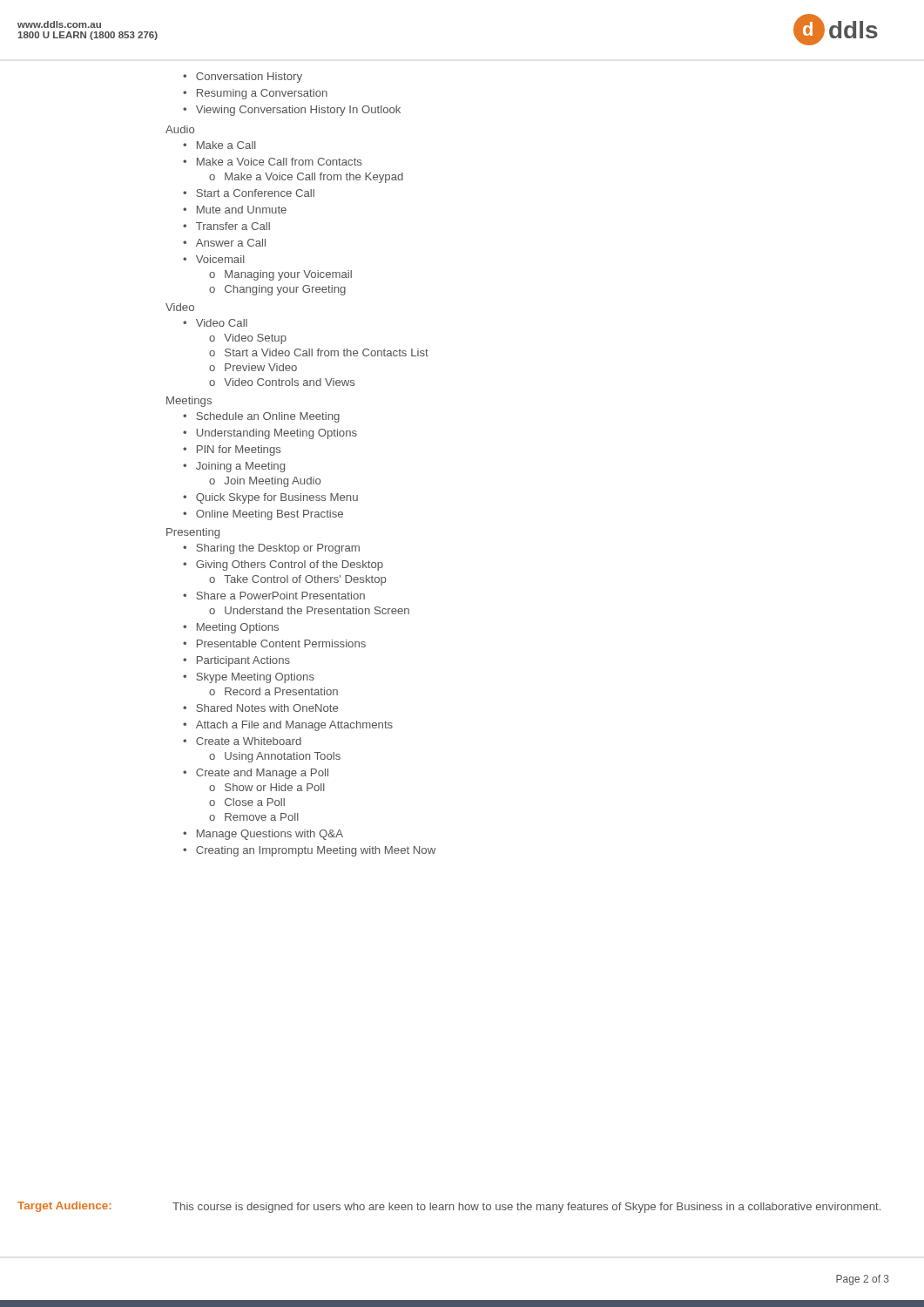The height and width of the screenshot is (1307, 924).
Task: Find "oChanging your Greeting" on this page
Action: [278, 289]
